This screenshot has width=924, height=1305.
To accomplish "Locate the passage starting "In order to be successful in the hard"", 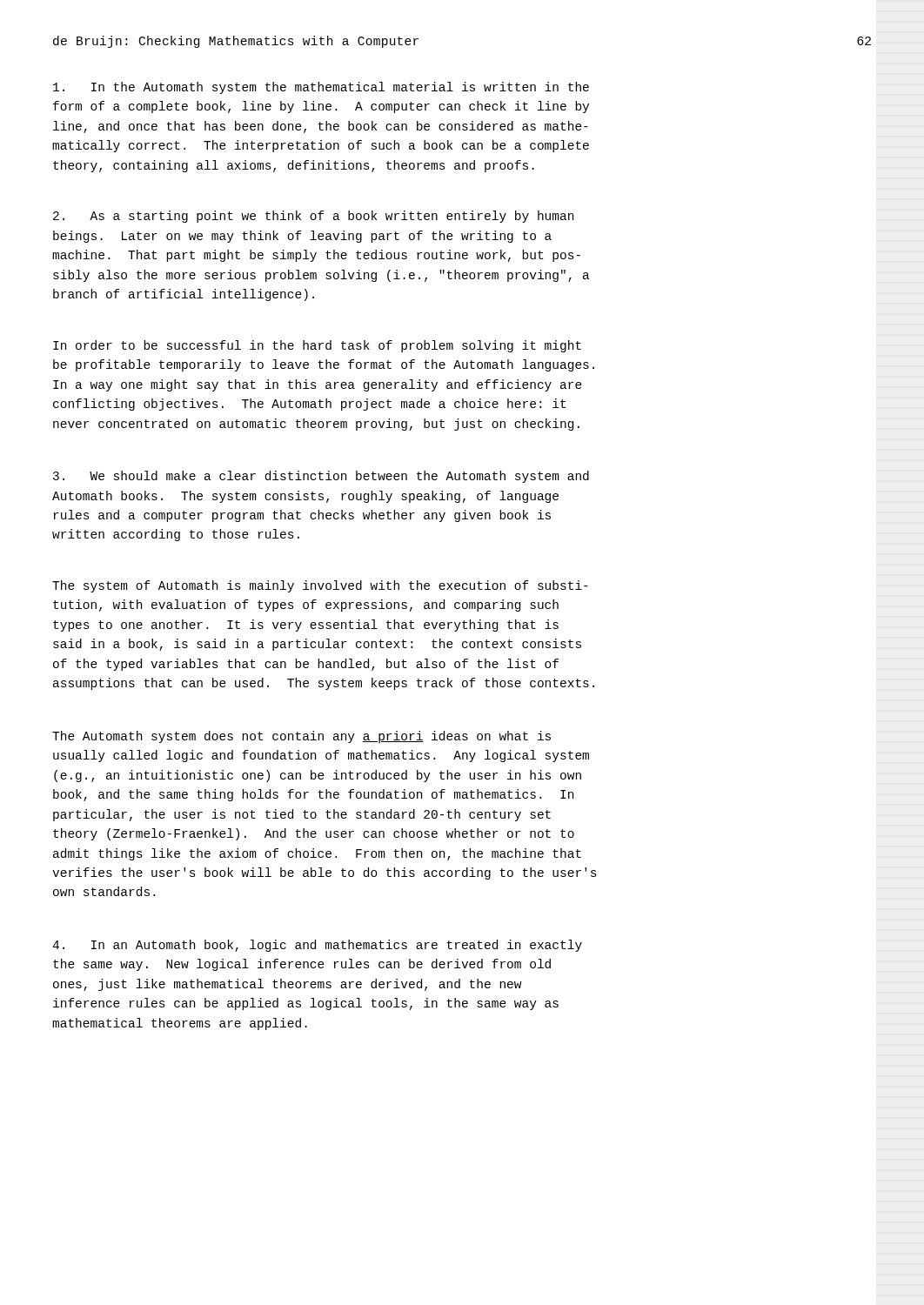I will 325,385.
